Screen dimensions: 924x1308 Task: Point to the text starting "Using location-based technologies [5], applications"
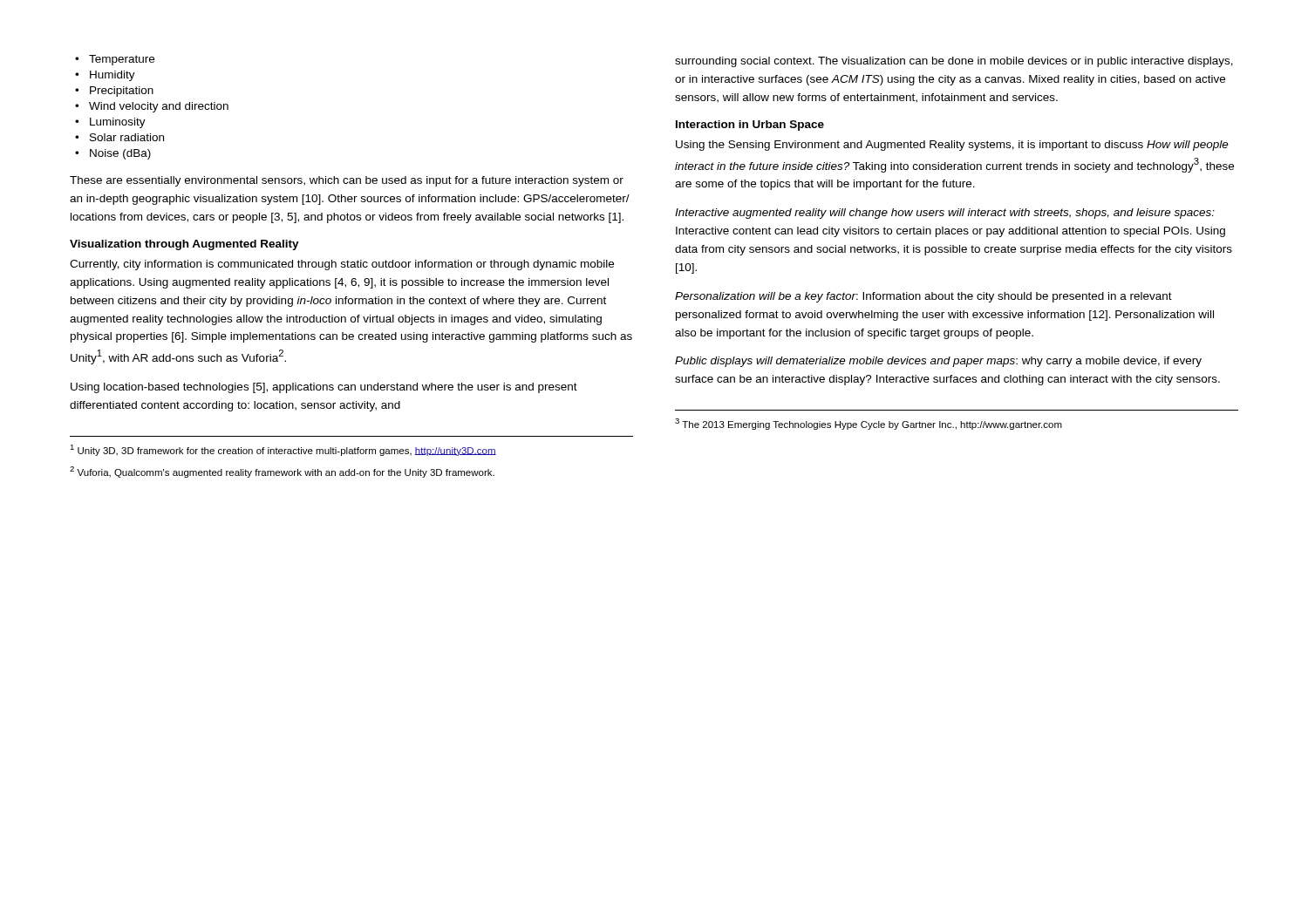(323, 396)
